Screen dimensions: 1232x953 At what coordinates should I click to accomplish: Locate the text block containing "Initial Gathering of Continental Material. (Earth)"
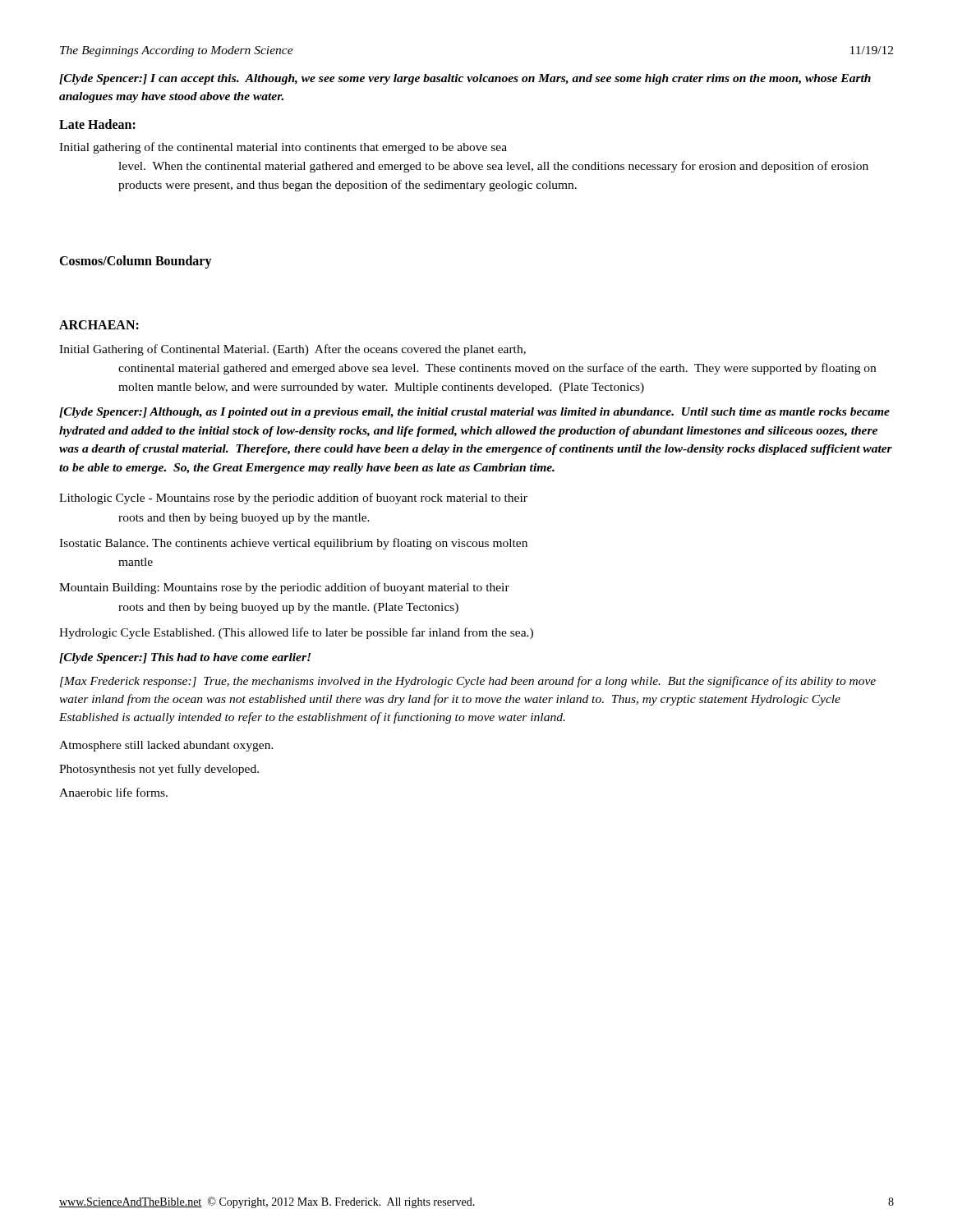click(476, 369)
